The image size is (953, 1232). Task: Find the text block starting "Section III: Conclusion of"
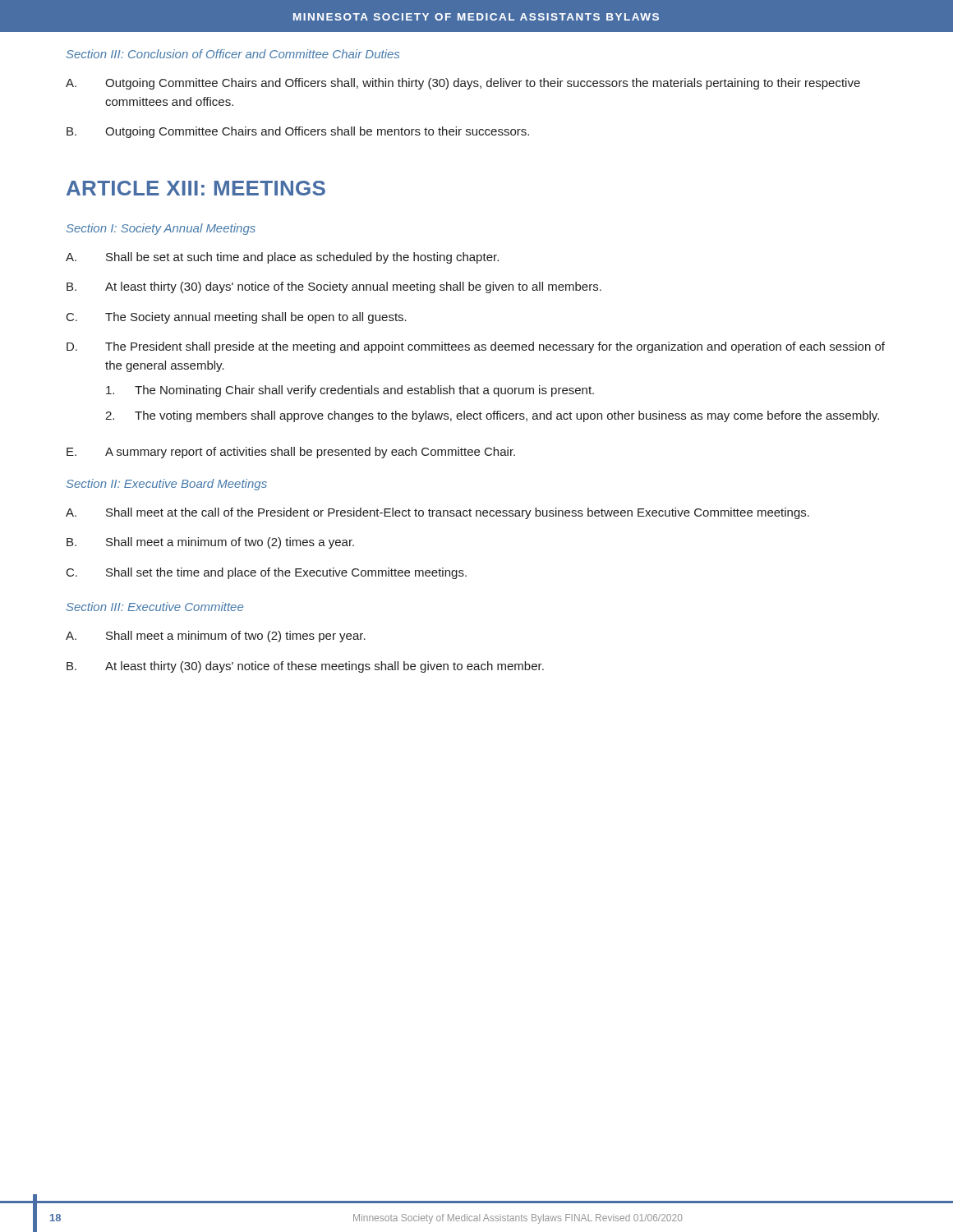233,54
